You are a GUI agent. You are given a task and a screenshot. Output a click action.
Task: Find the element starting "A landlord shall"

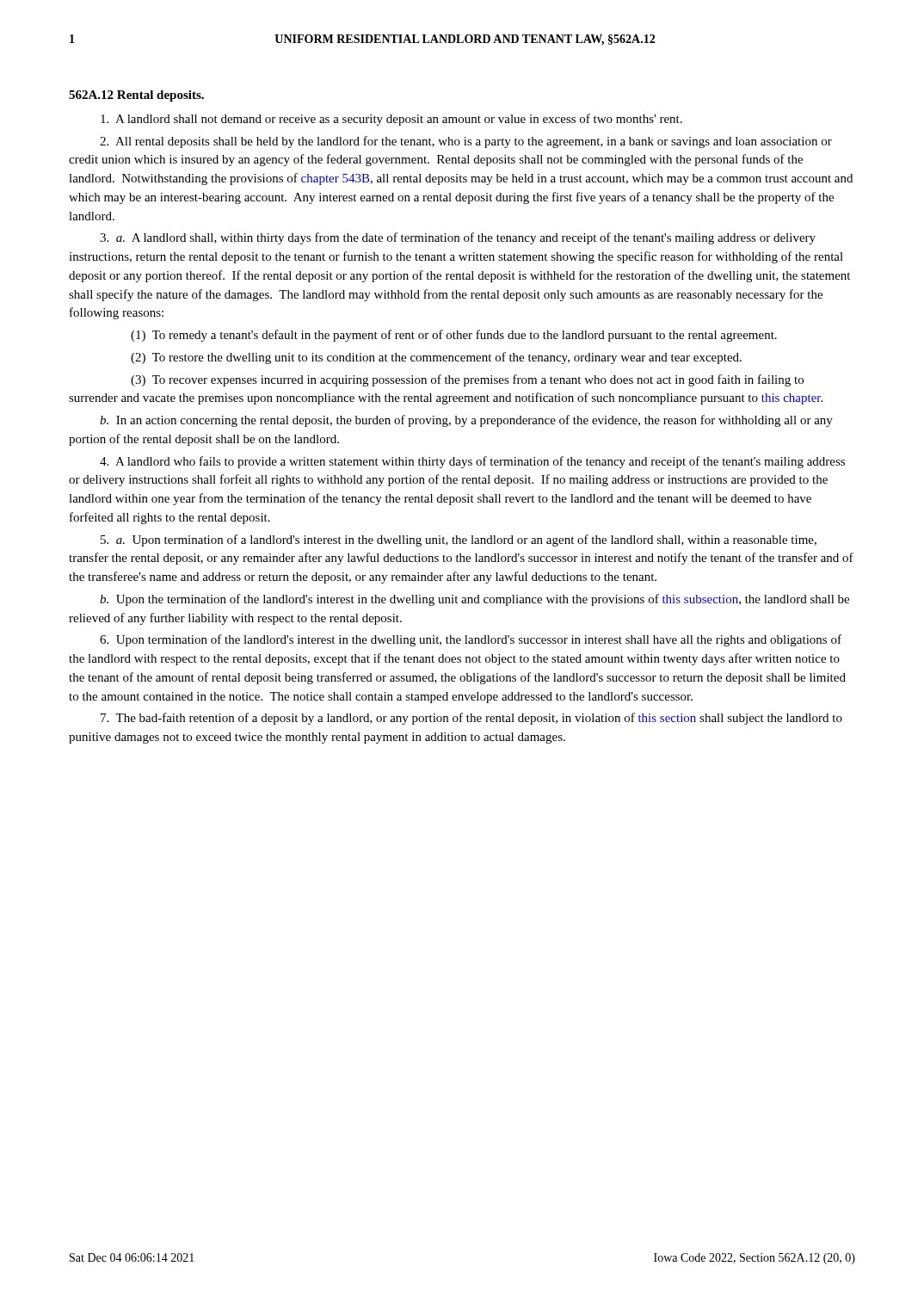[x=391, y=119]
